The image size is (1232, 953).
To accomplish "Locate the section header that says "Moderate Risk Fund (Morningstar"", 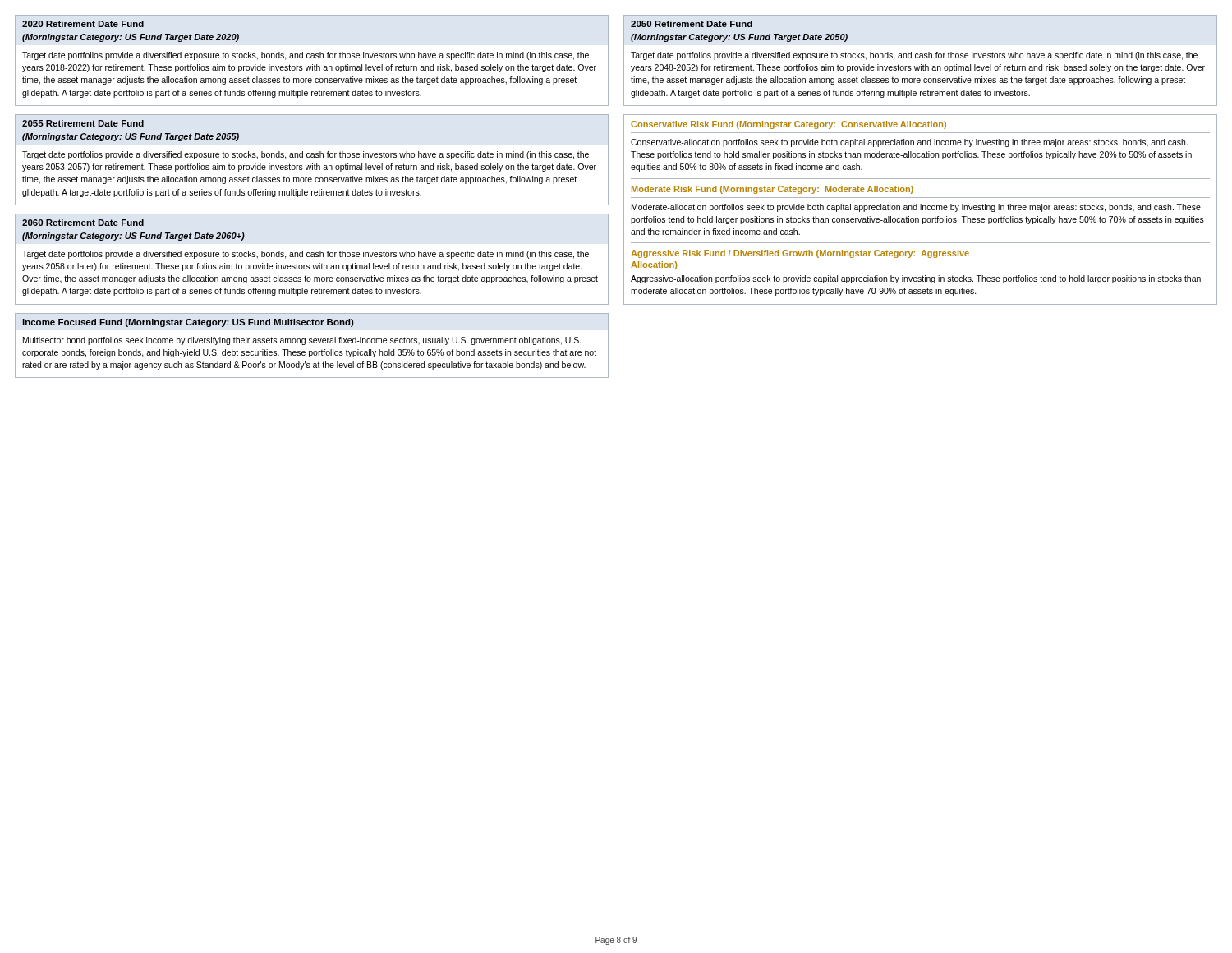I will pos(772,189).
